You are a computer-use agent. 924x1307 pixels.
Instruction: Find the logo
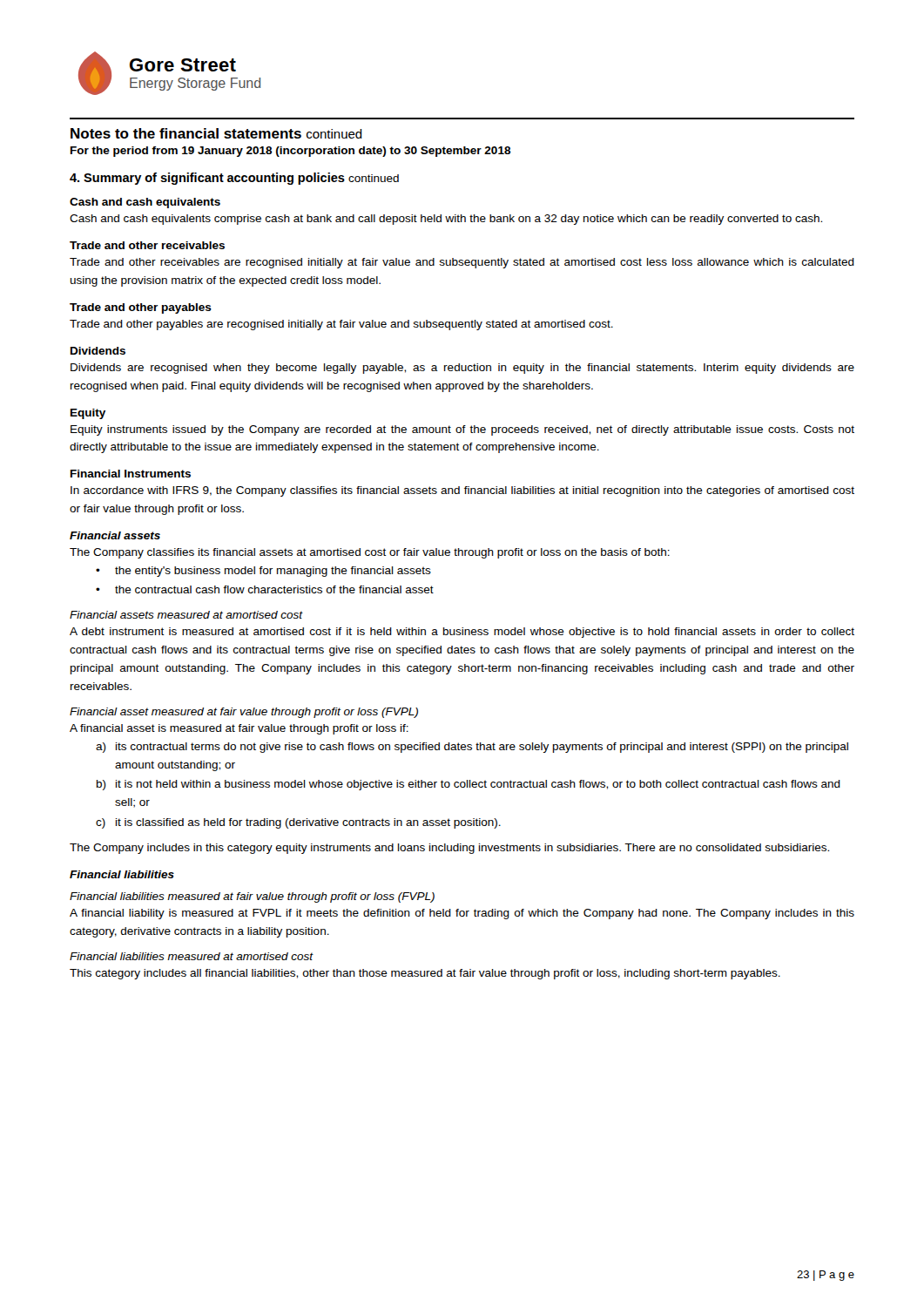462,73
